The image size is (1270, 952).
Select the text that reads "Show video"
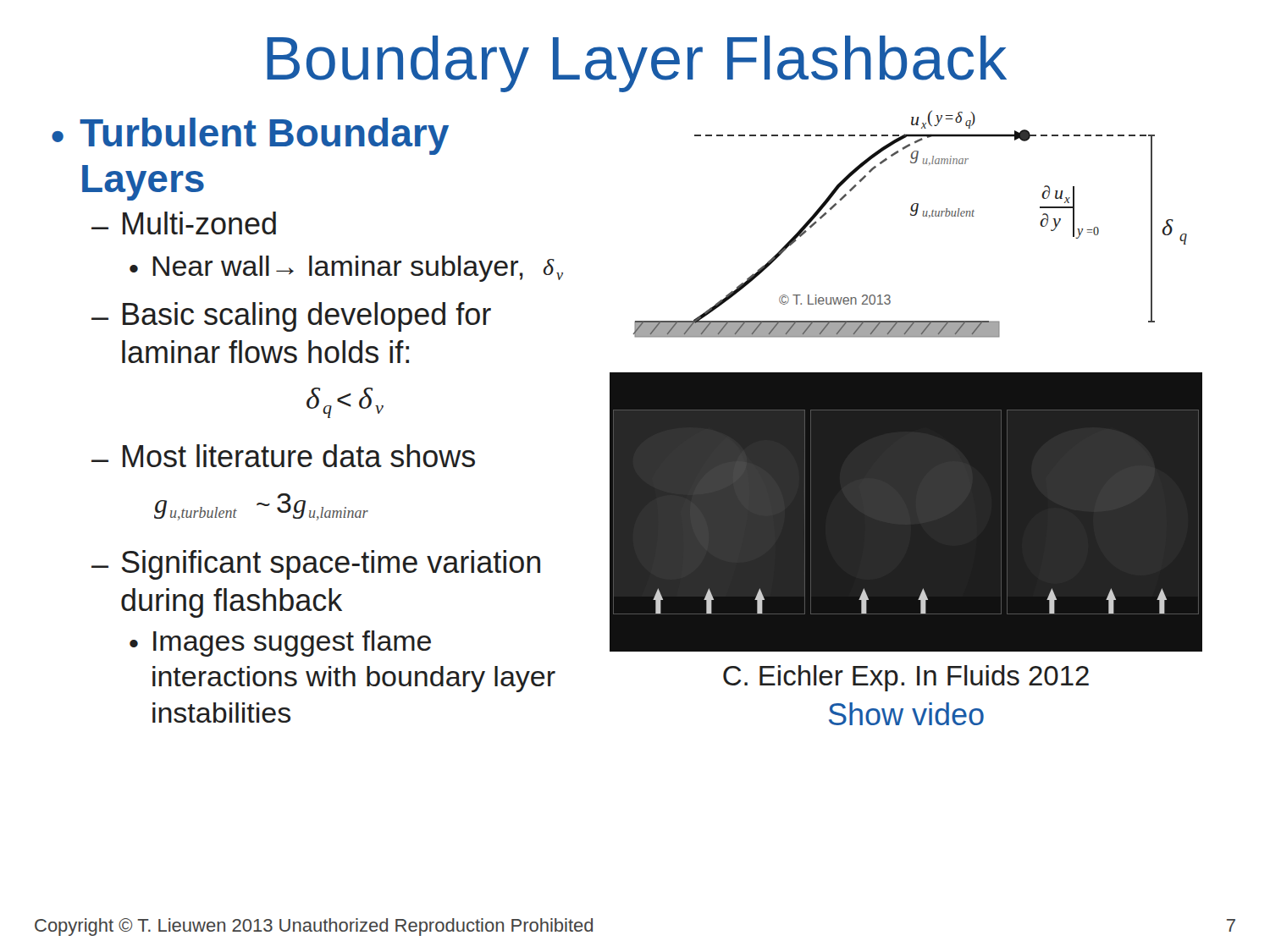[906, 715]
